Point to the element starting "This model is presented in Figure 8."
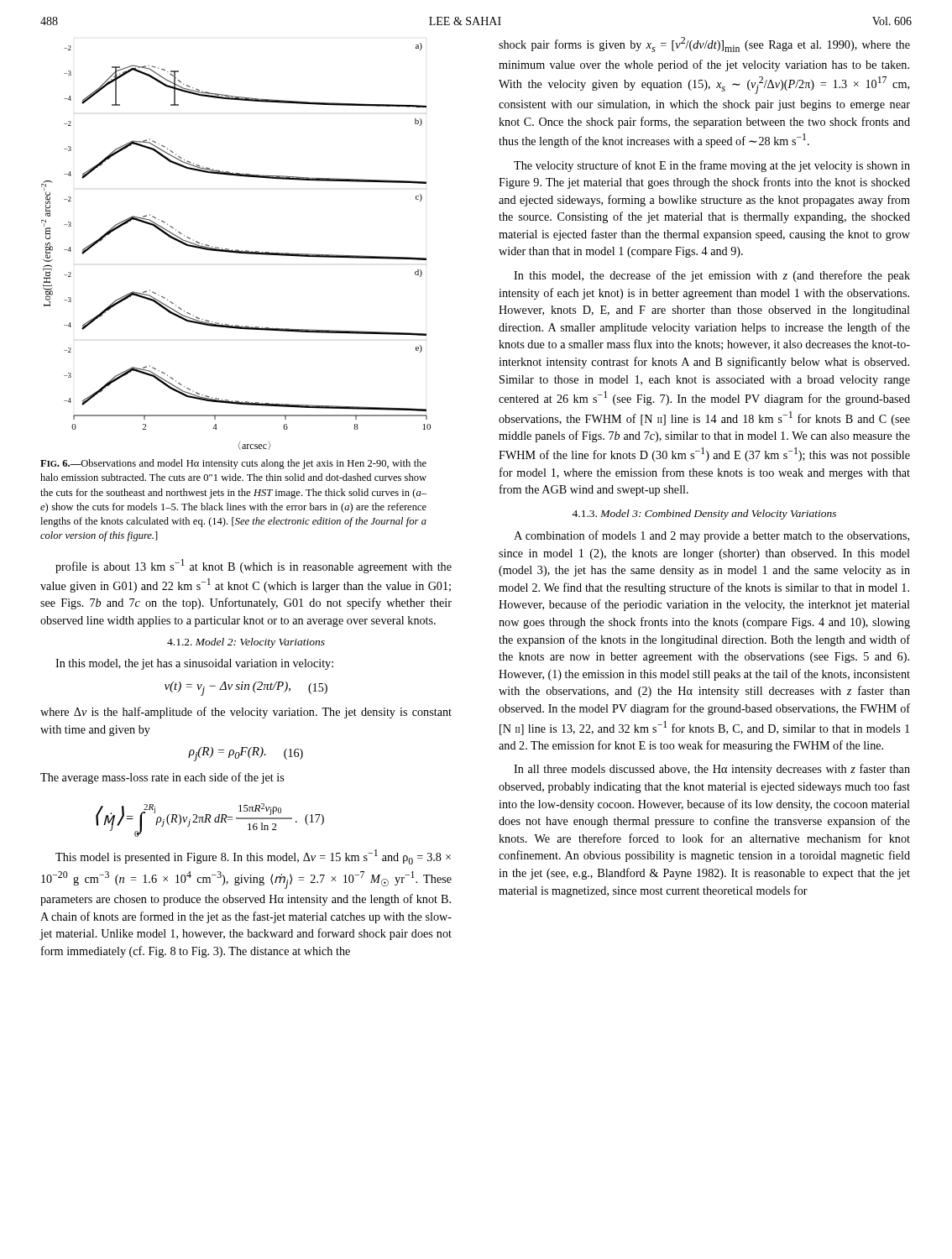This screenshot has width=952, height=1259. click(x=246, y=903)
